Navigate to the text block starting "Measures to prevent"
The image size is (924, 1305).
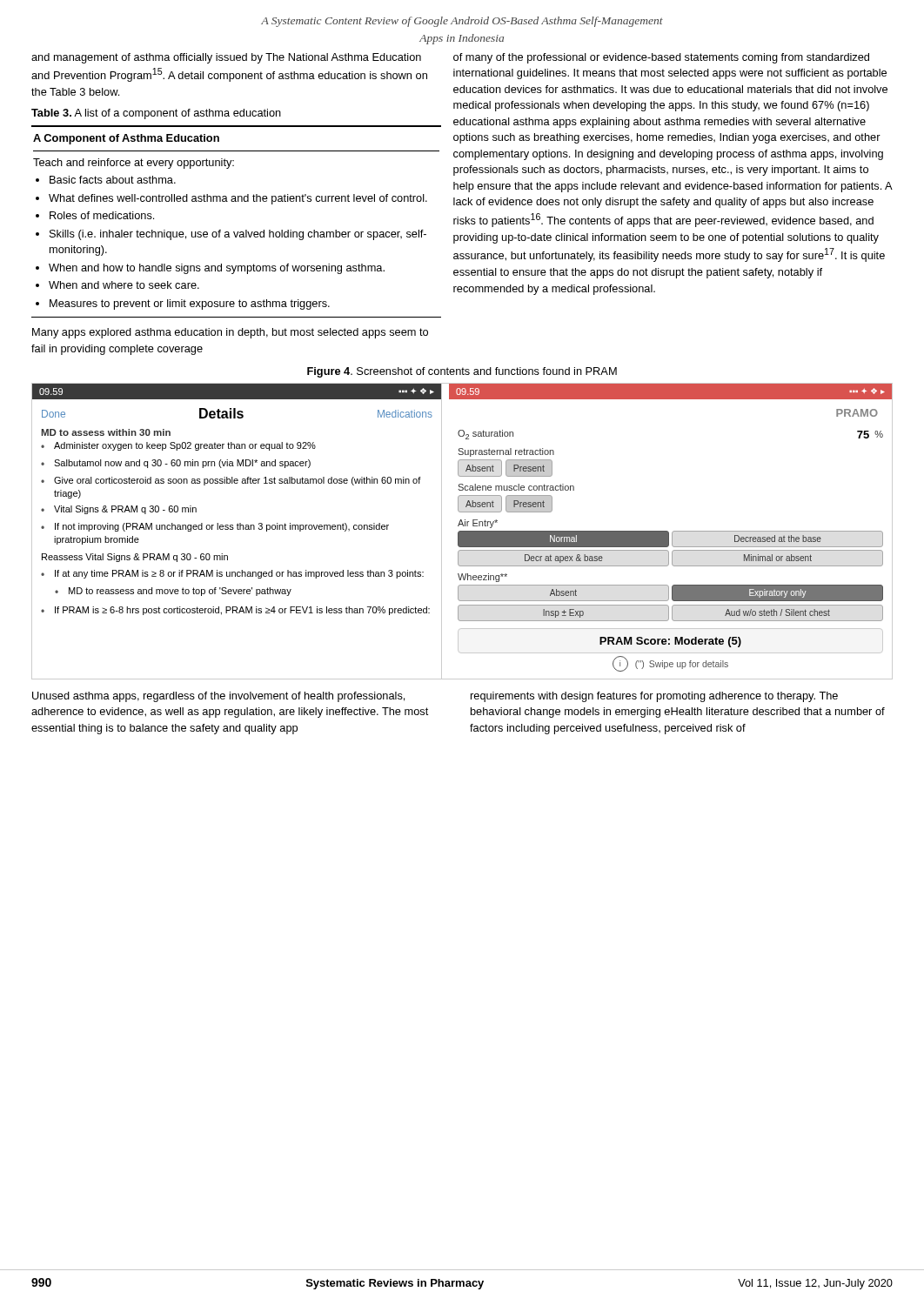190,303
